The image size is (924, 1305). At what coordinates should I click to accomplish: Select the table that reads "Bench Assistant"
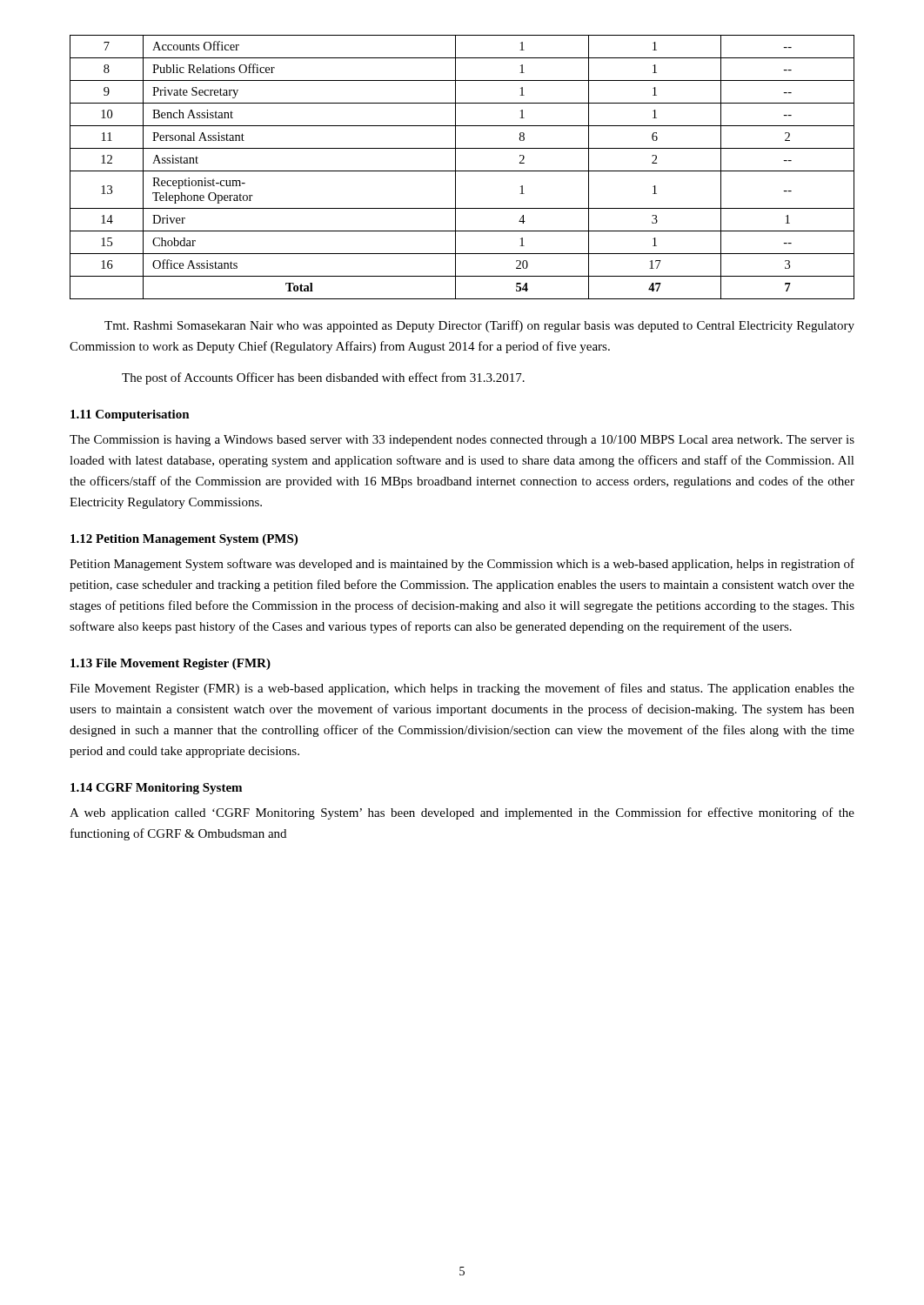pyautogui.click(x=462, y=167)
